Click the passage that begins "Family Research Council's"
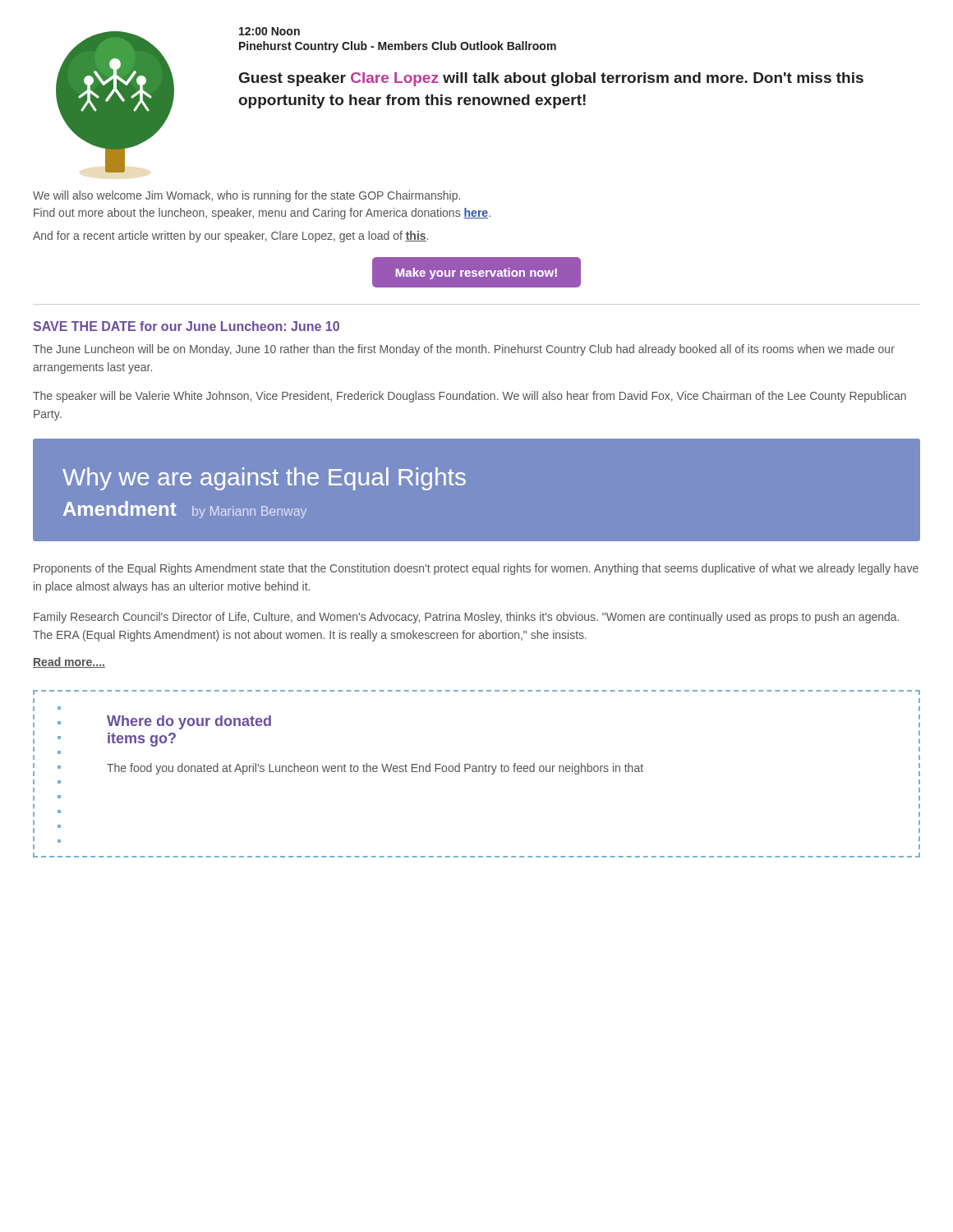 pyautogui.click(x=466, y=626)
